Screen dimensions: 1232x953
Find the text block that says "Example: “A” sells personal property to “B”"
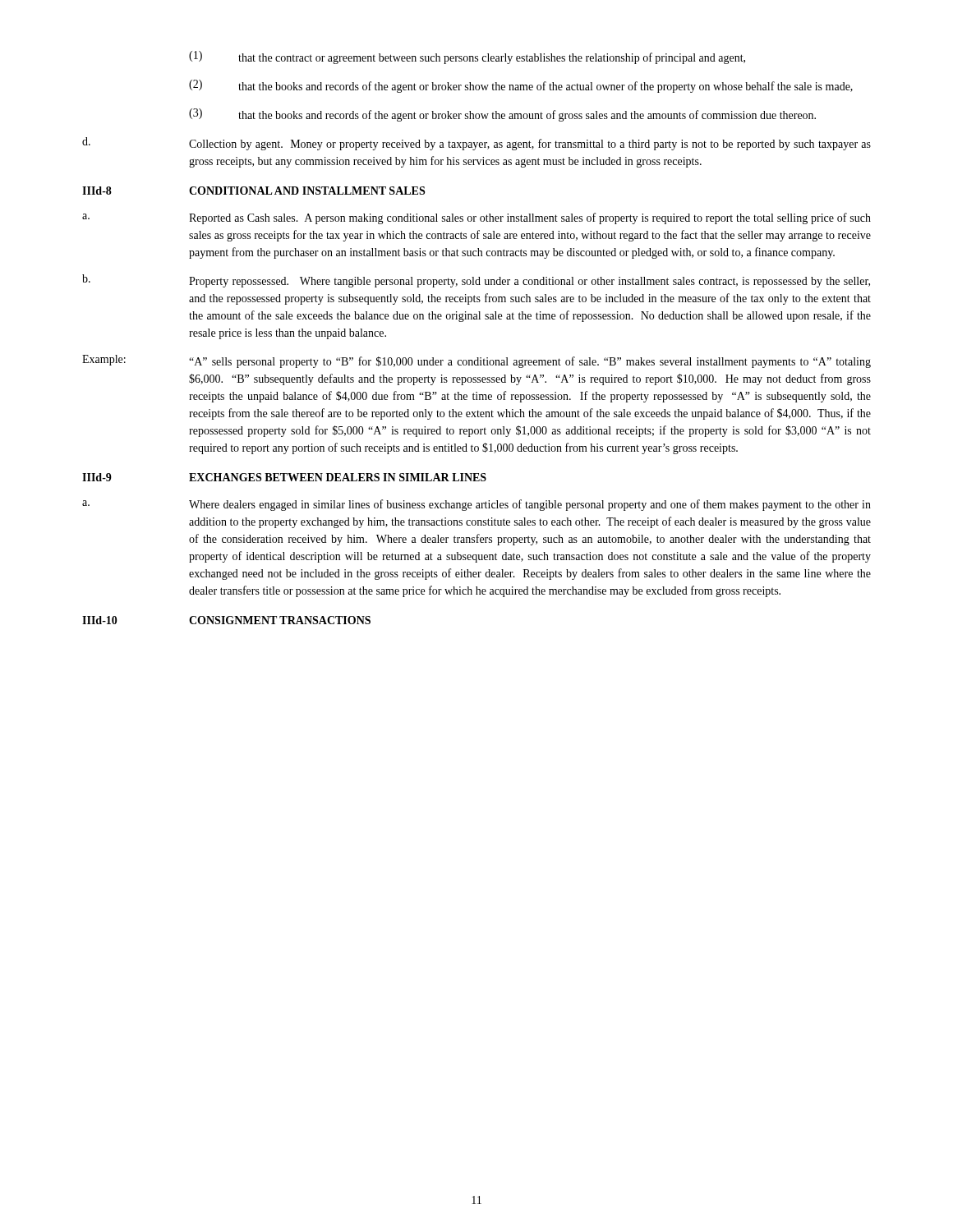coord(476,405)
